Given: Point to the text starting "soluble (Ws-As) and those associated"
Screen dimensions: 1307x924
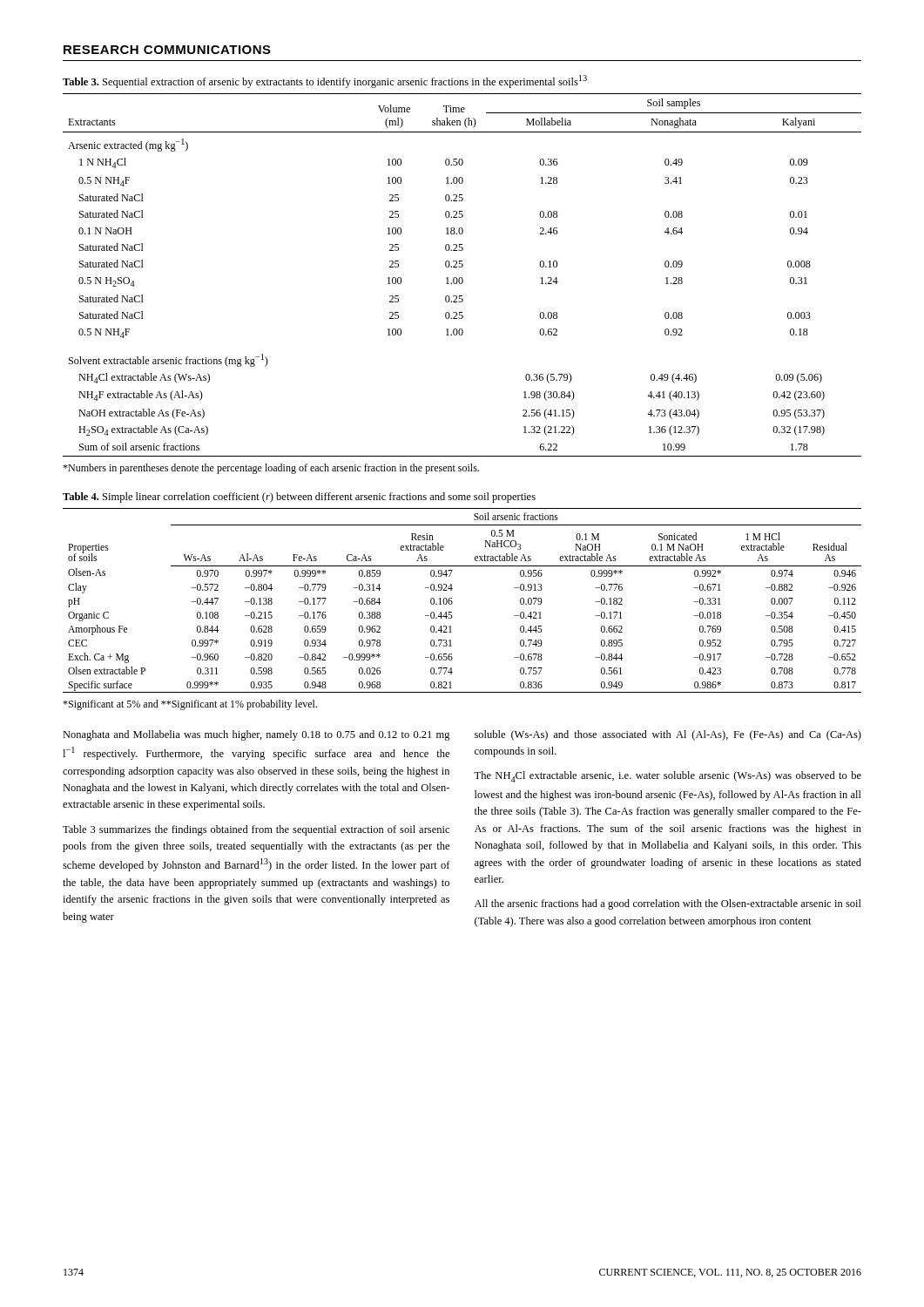Looking at the screenshot, I should (x=668, y=743).
